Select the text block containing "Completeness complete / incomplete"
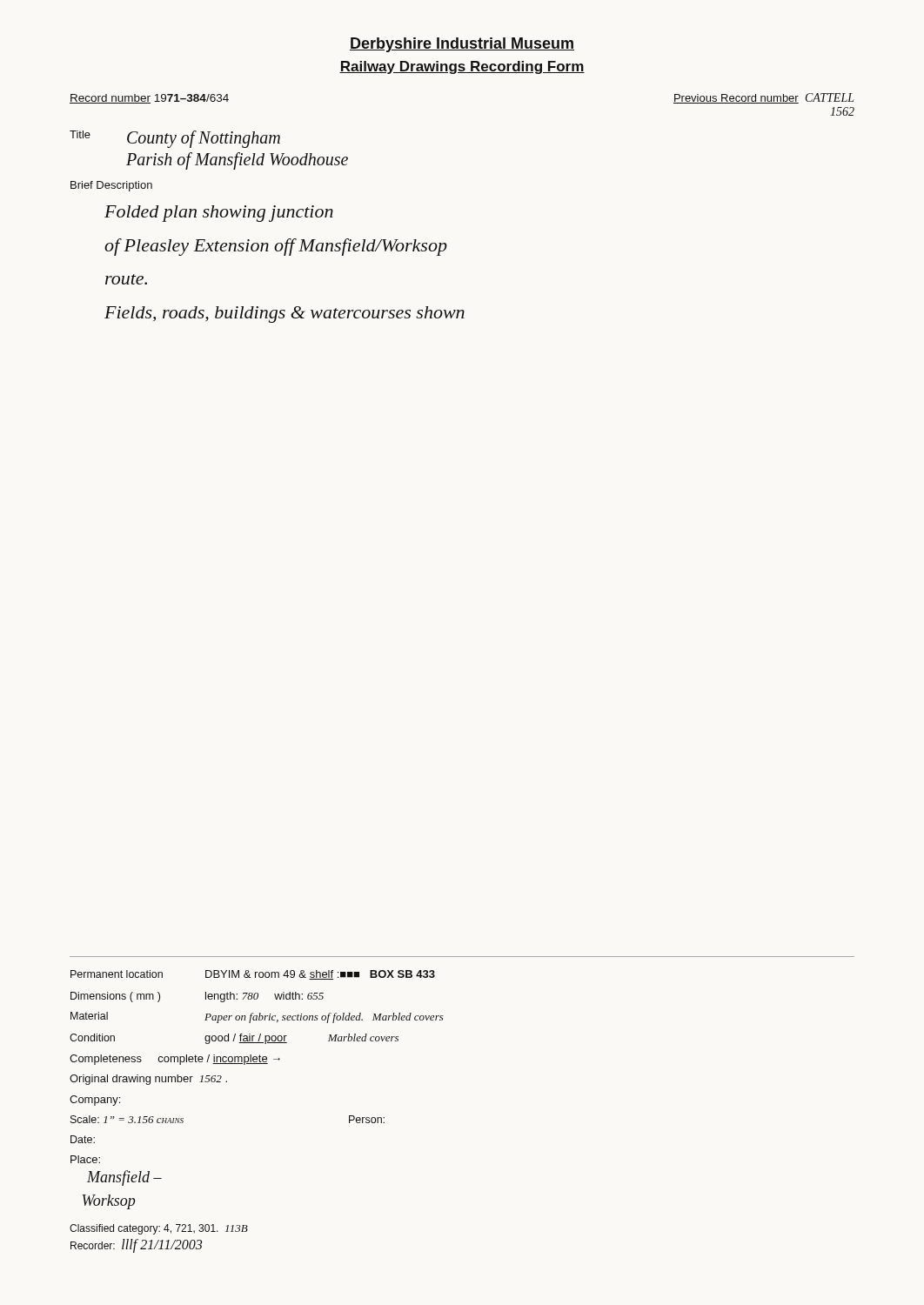This screenshot has height=1305, width=924. click(x=176, y=1058)
